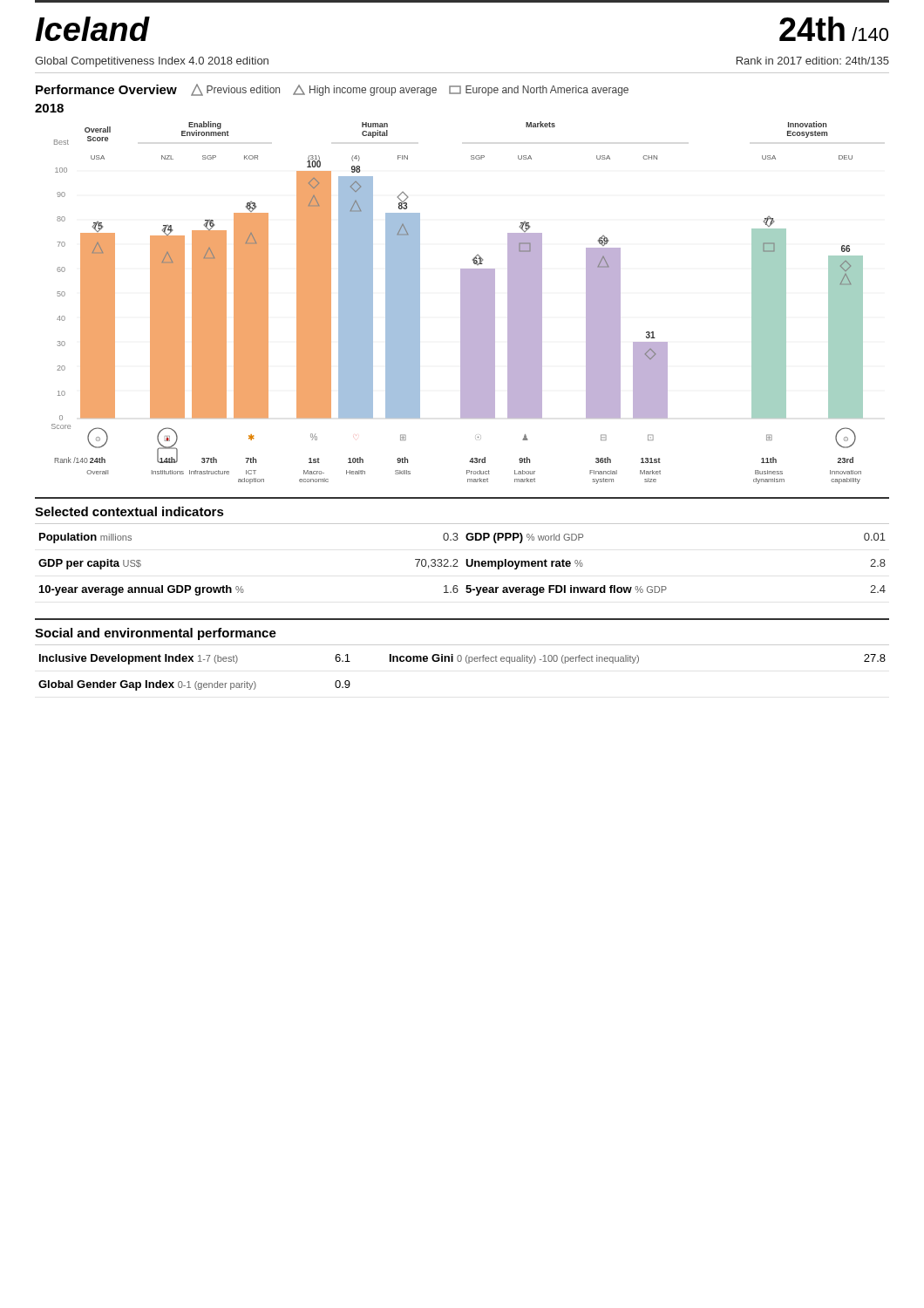Click on the text block with the text "Global Competitiveness Index 4.0"
The image size is (924, 1308).
pyautogui.click(x=152, y=61)
